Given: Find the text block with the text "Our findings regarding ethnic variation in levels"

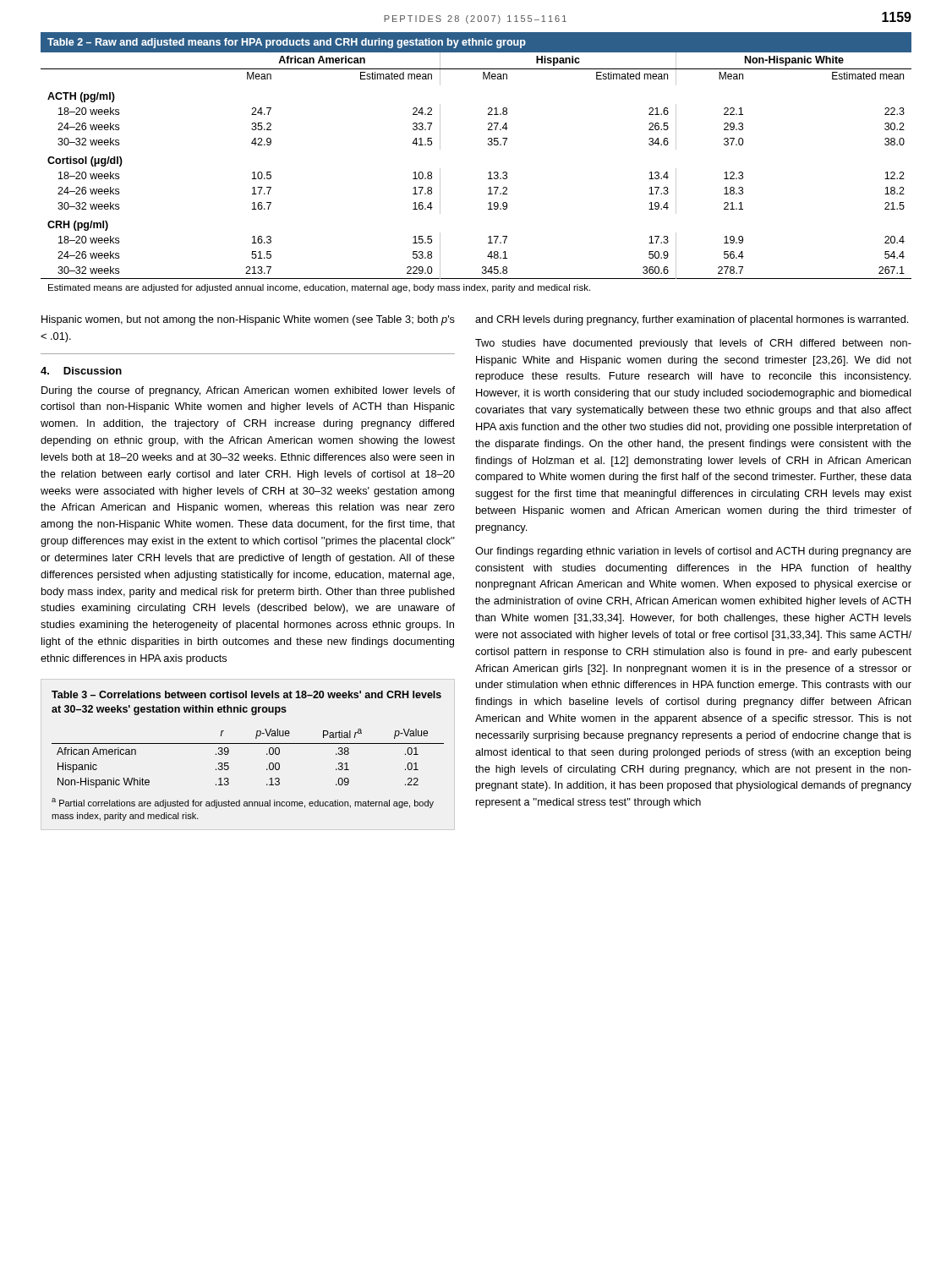Looking at the screenshot, I should 693,676.
